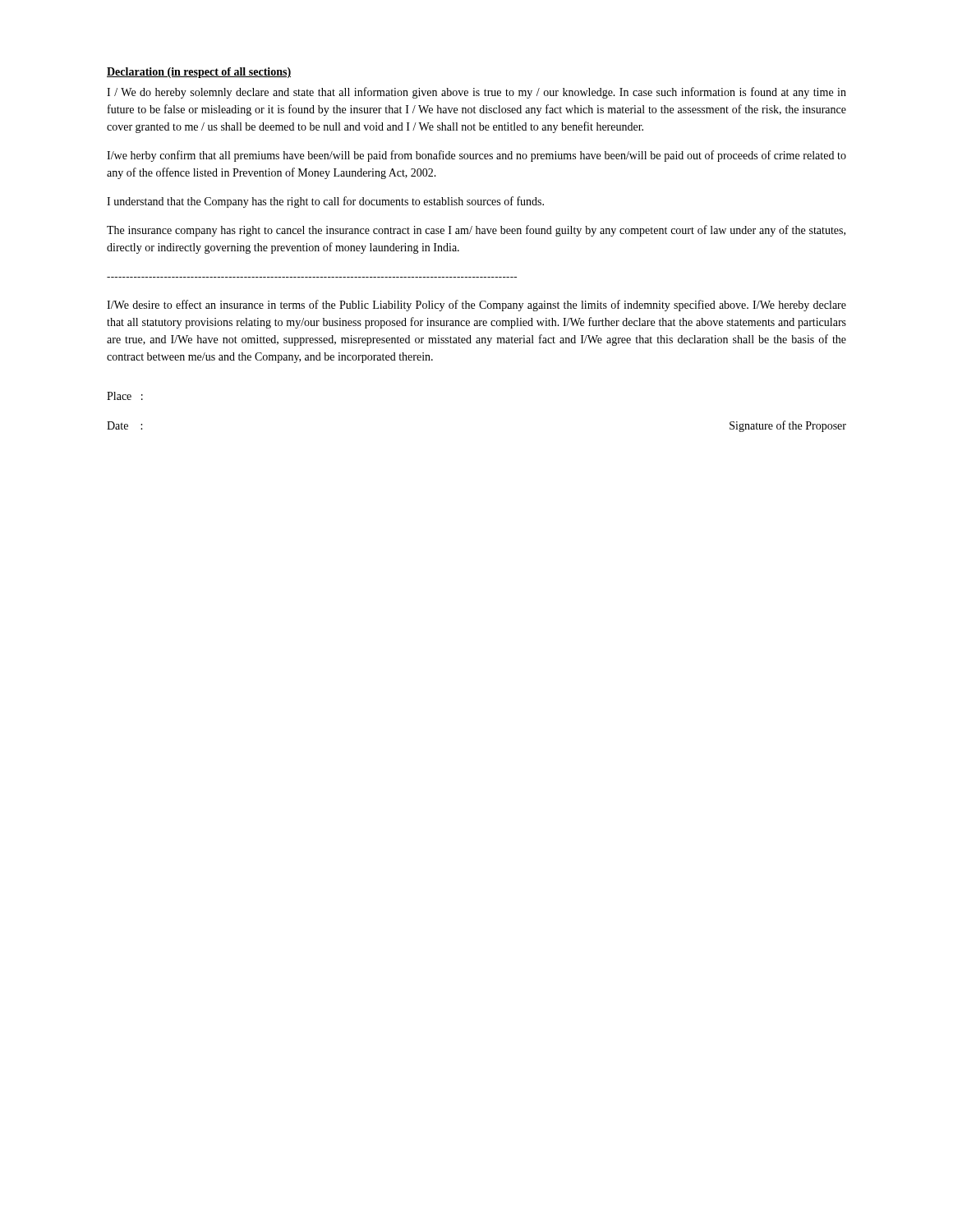Point to the block beginning "I understand that the Company"

click(x=326, y=202)
